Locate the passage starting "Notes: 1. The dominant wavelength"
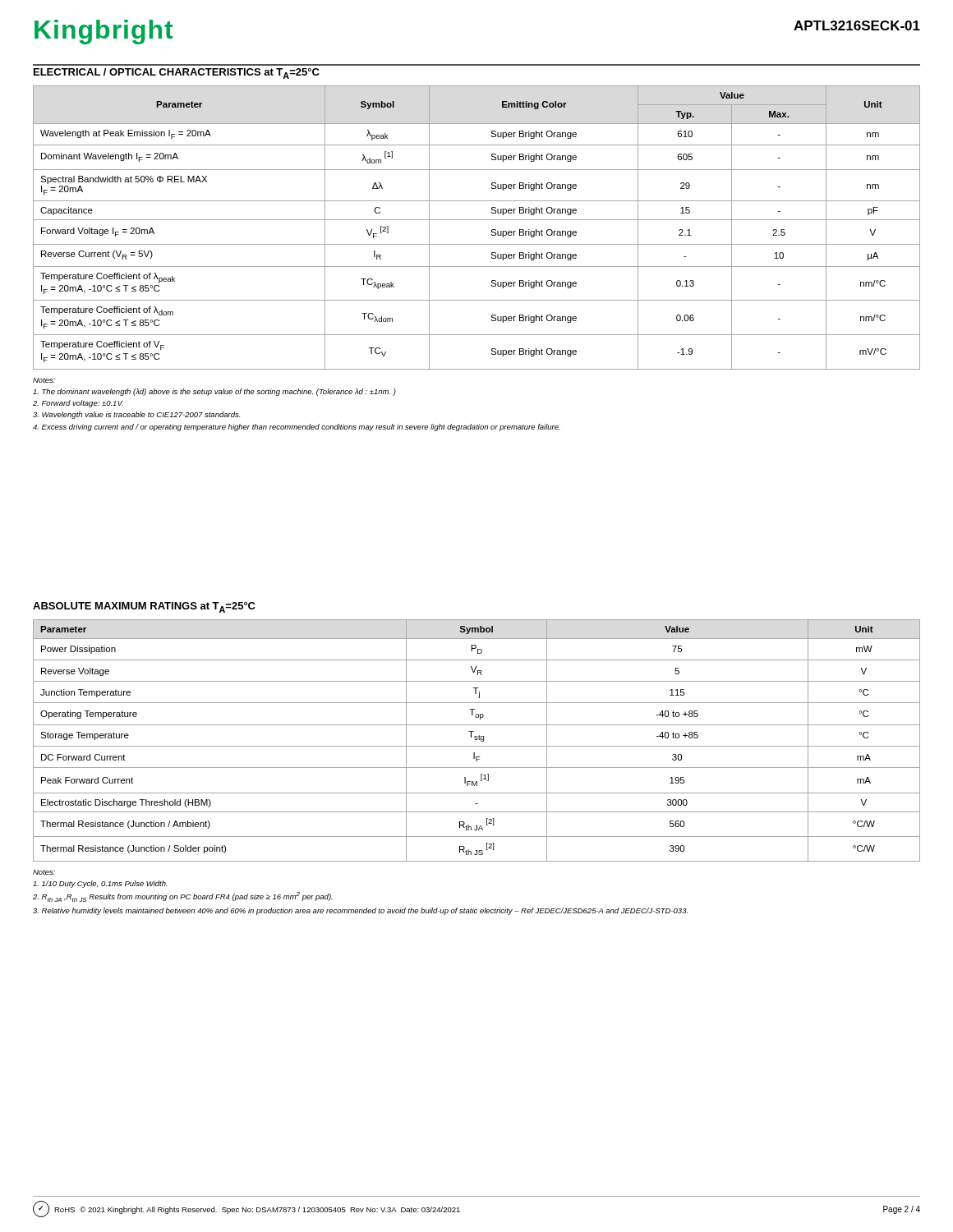The height and width of the screenshot is (1232, 953). [297, 403]
